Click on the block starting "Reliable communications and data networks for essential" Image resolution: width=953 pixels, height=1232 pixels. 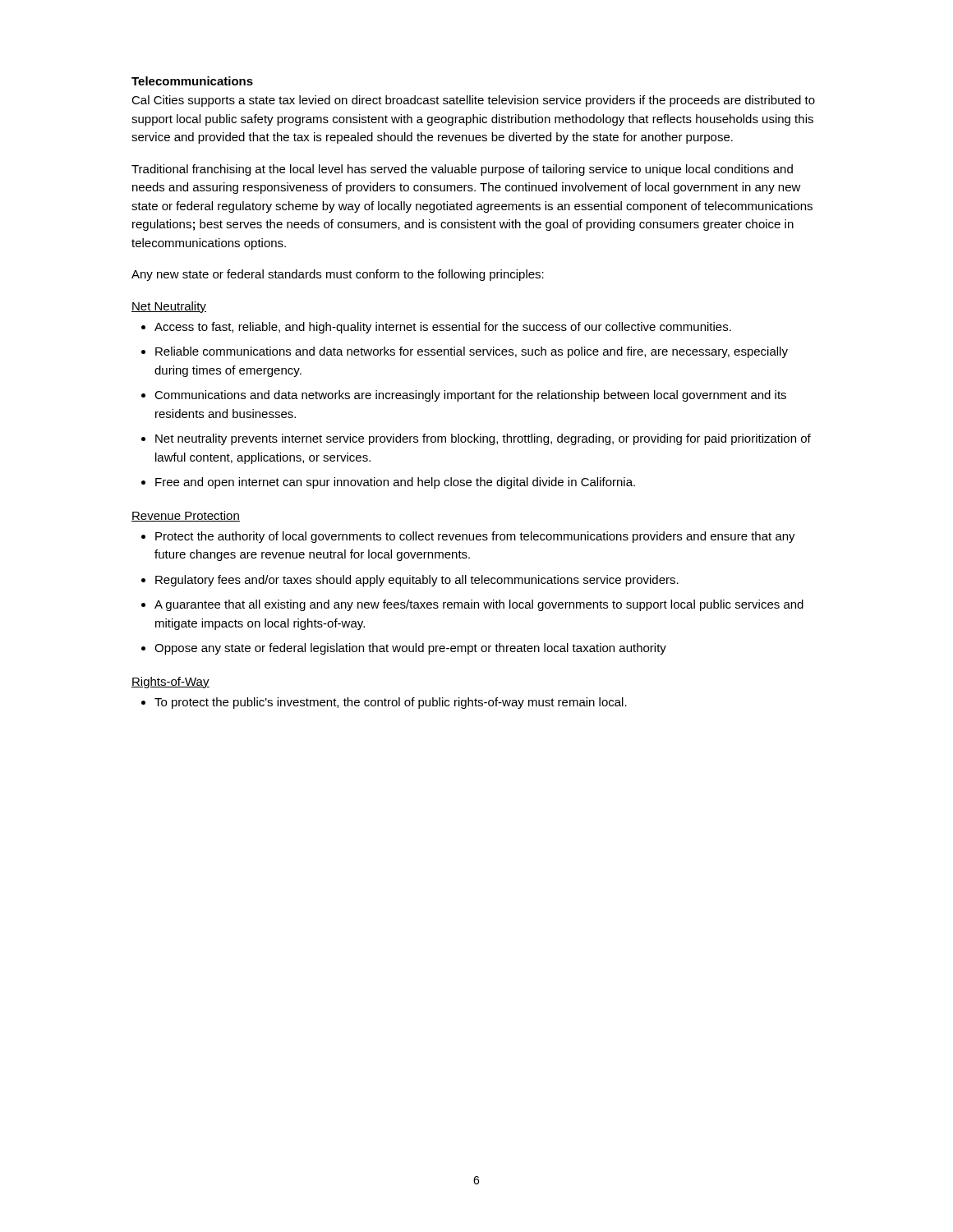coord(471,360)
